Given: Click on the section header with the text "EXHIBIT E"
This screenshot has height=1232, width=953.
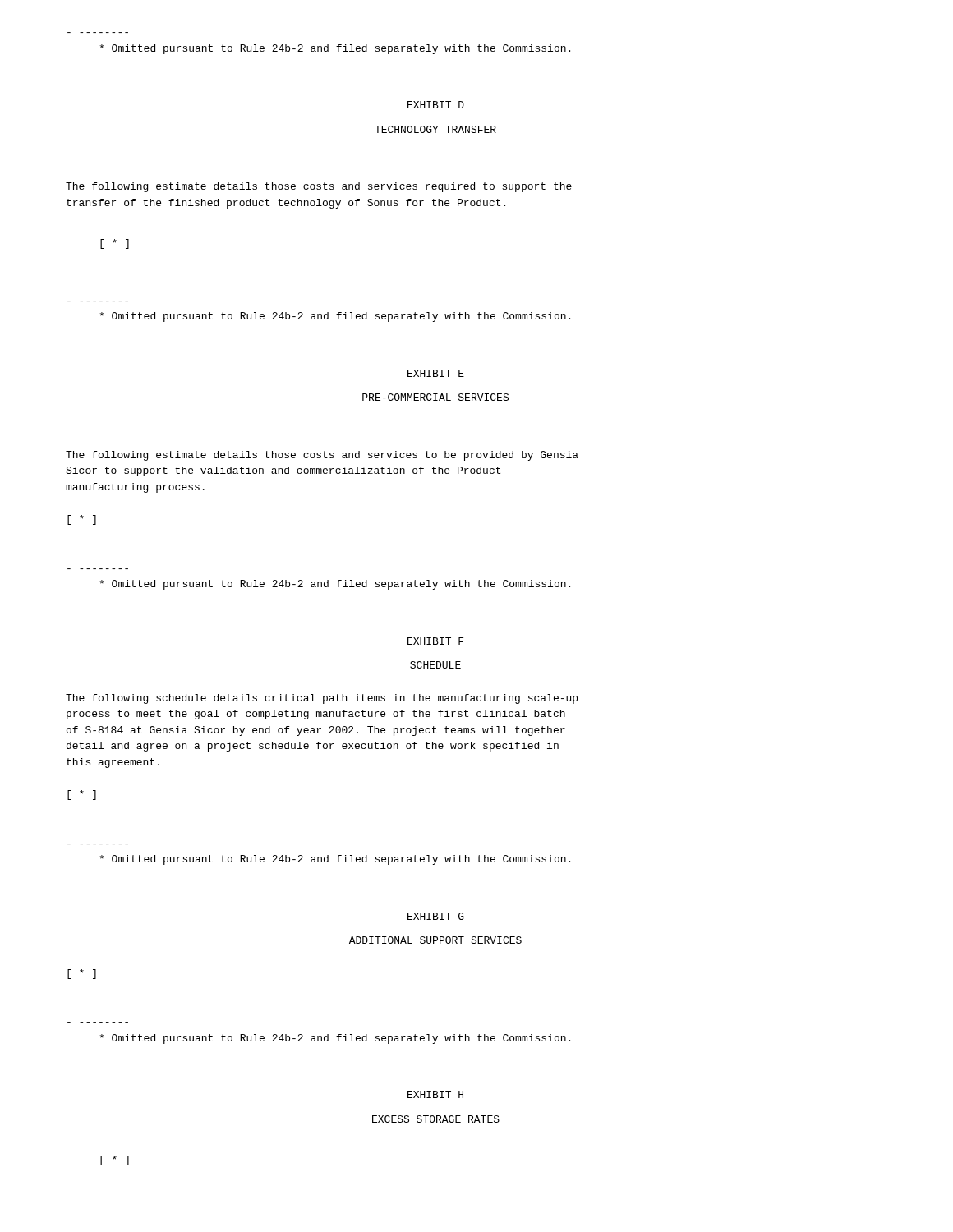Looking at the screenshot, I should 435,374.
